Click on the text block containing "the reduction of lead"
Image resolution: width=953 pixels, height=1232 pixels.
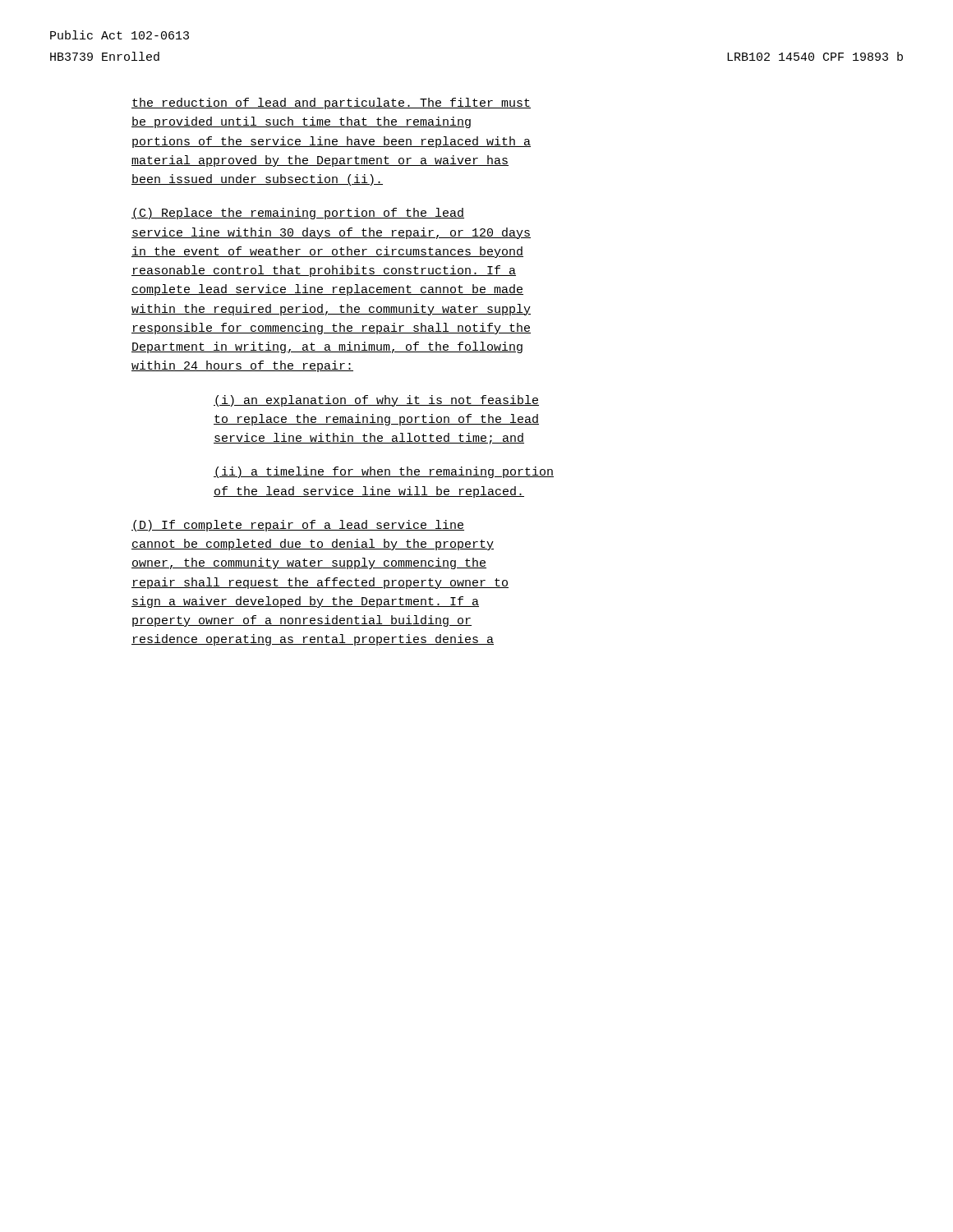coord(518,142)
